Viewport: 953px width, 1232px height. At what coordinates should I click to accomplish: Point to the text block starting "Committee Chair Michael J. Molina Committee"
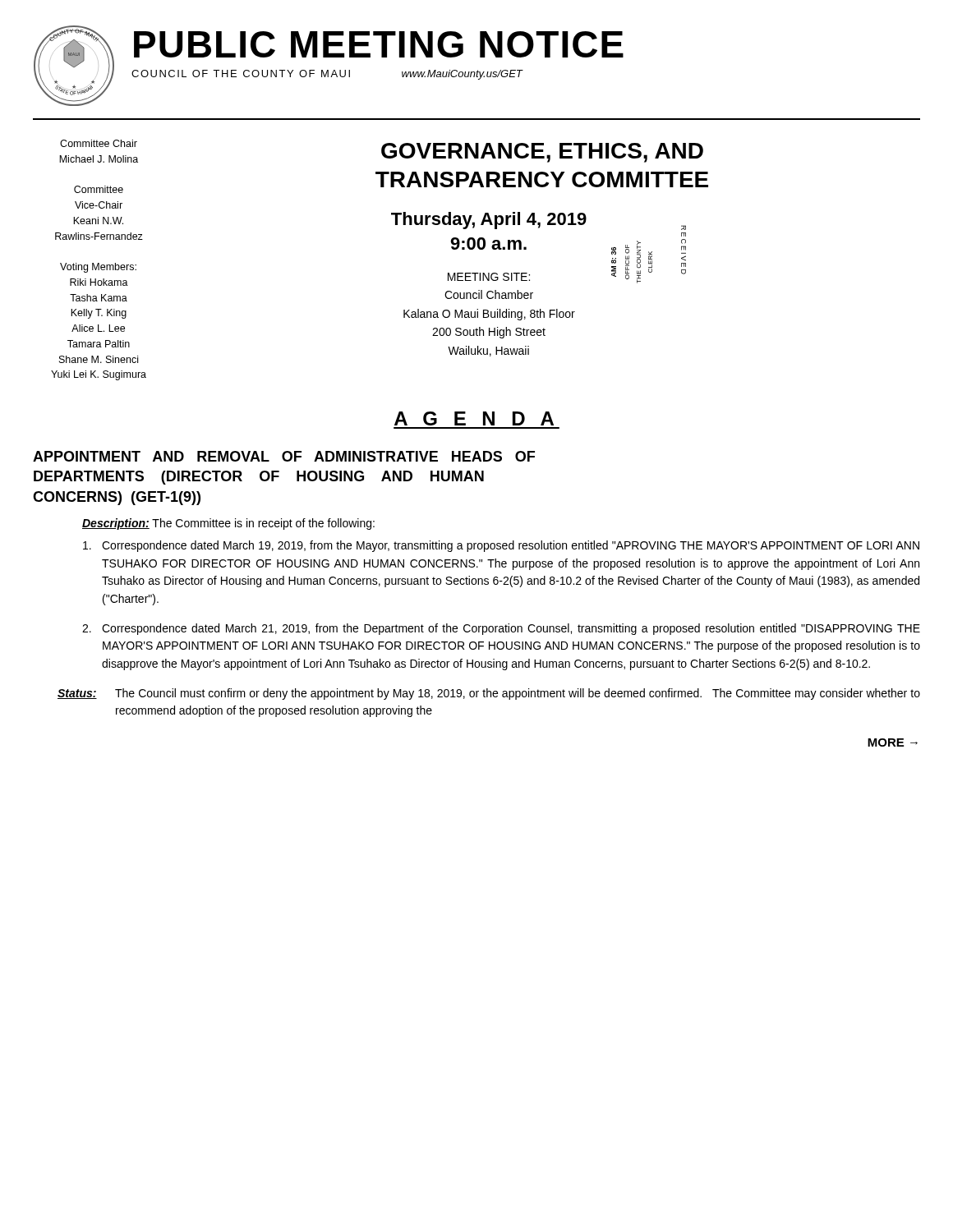pyautogui.click(x=99, y=259)
